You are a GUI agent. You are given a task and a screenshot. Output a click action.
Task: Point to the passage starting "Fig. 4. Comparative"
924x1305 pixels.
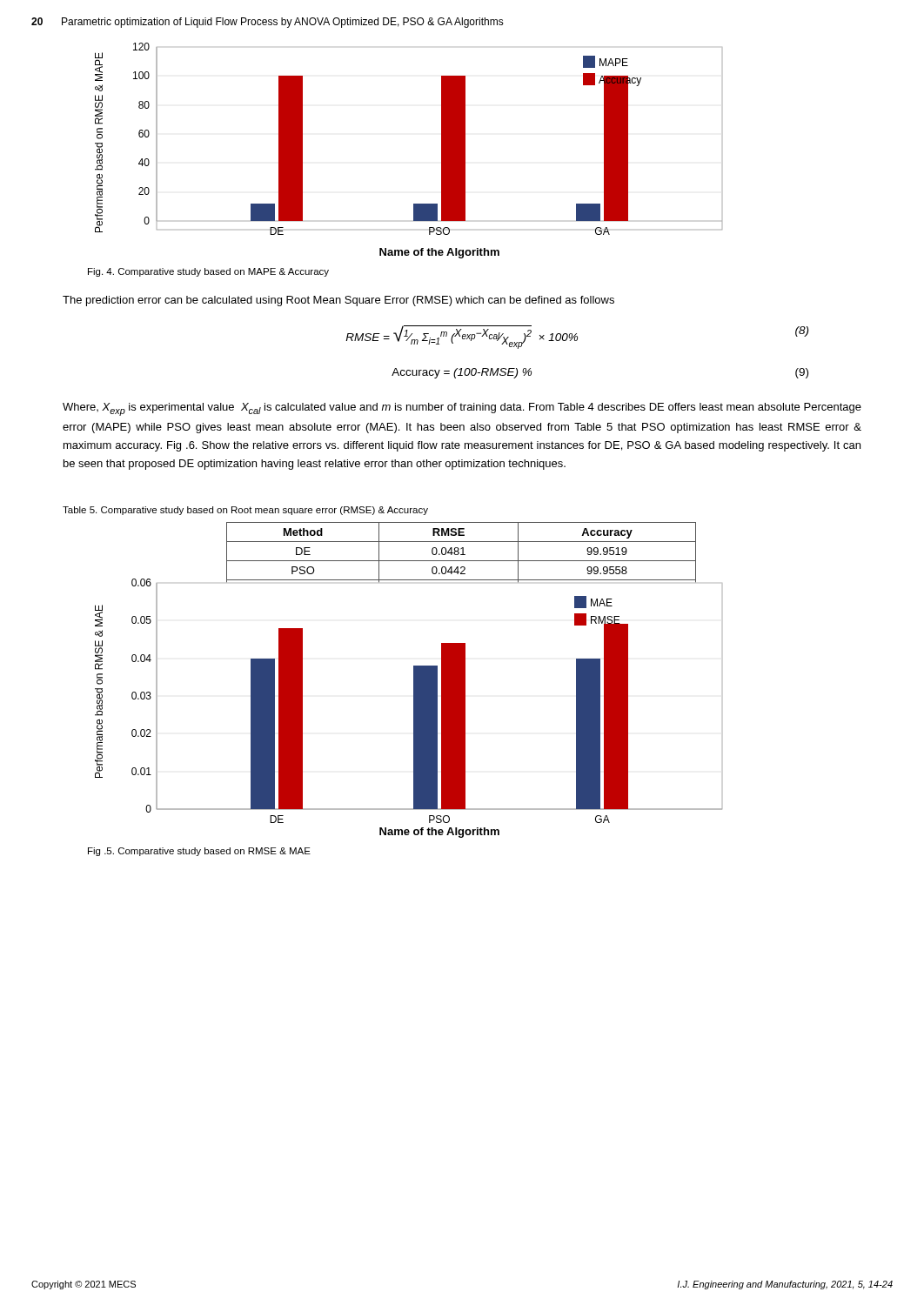pyautogui.click(x=208, y=271)
